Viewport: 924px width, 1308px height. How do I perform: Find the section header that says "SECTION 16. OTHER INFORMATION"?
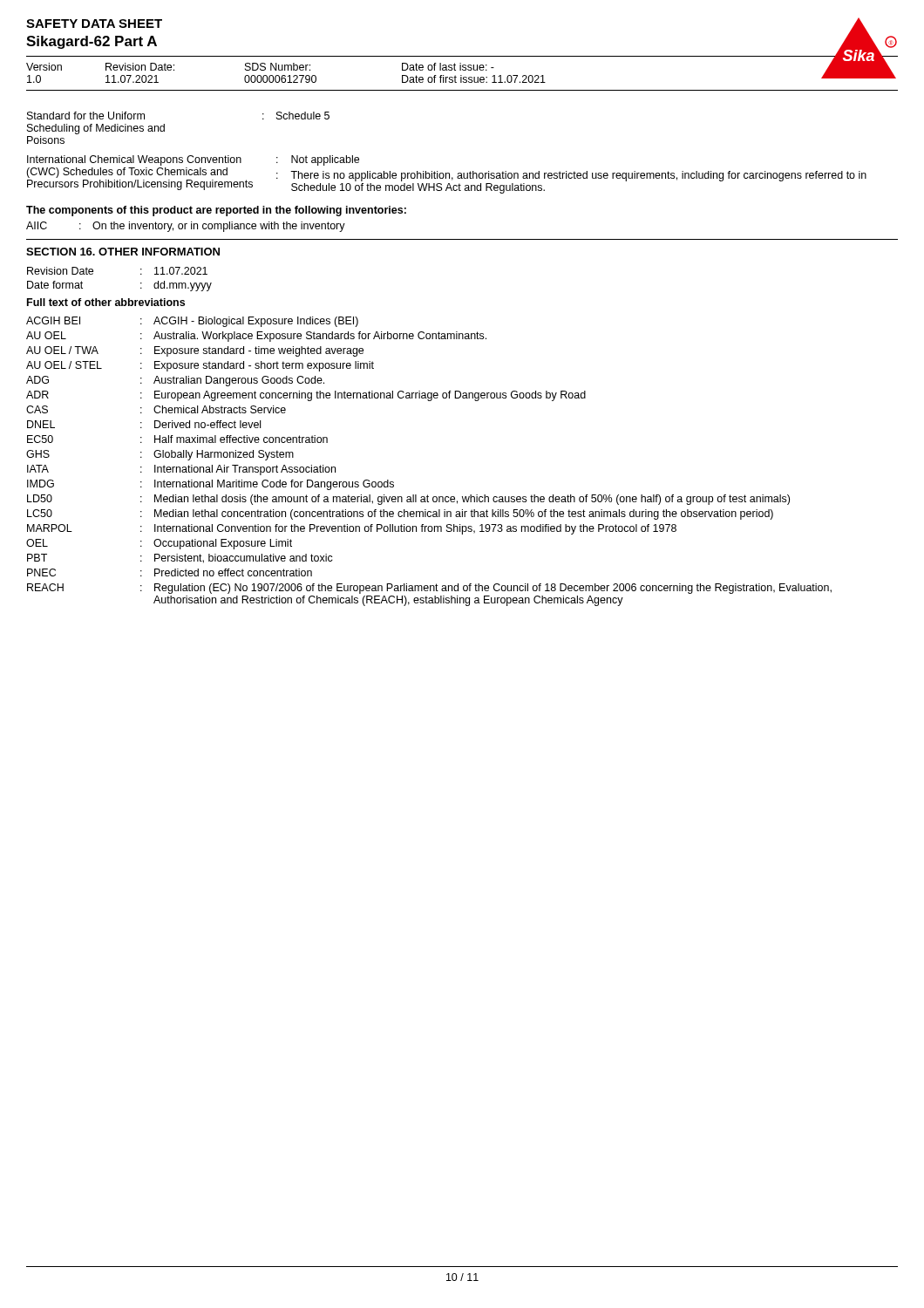click(x=123, y=252)
